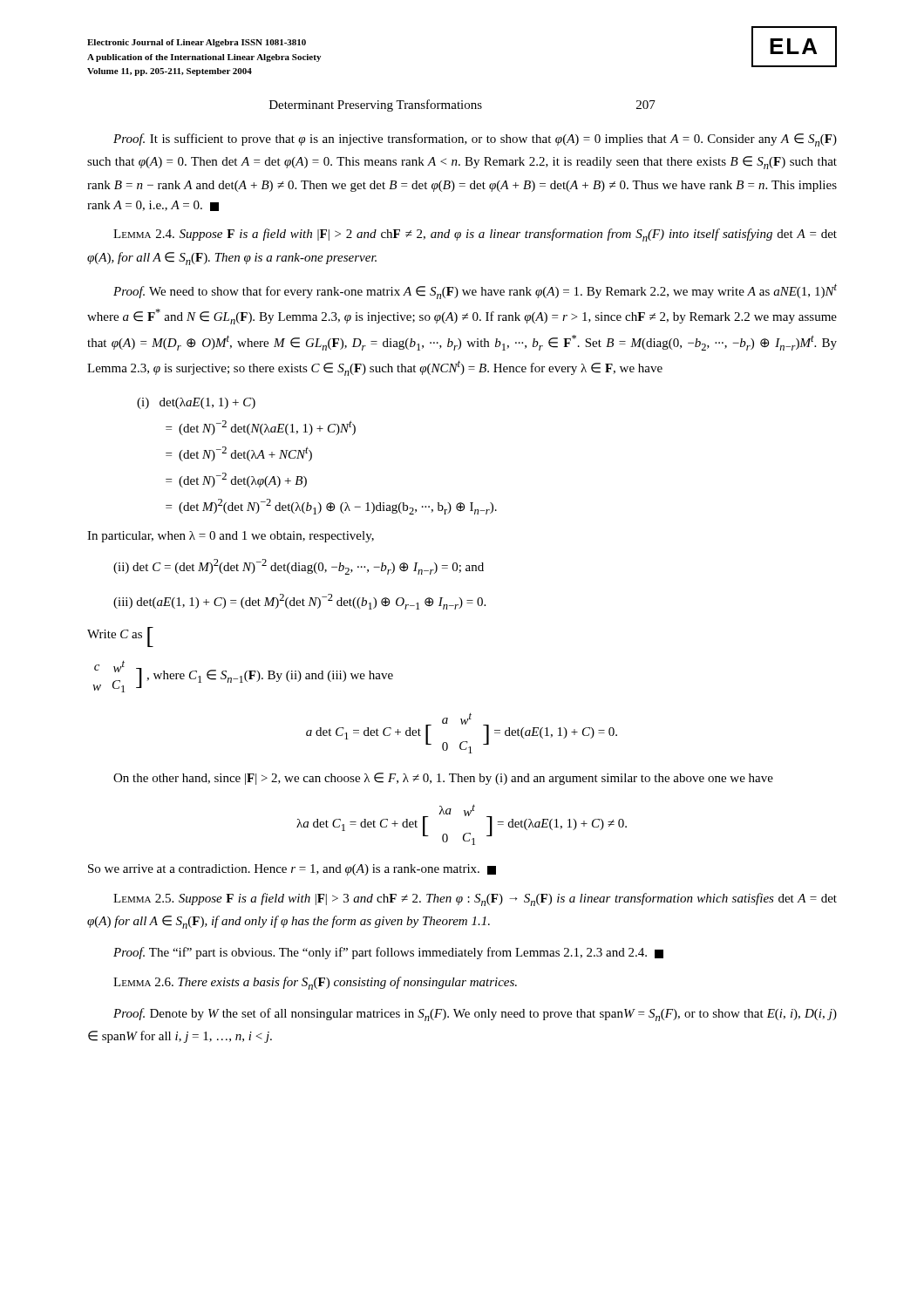Click the passage that begins "Lemma 2.5. Suppose F is a"
The image size is (924, 1308).
[462, 911]
